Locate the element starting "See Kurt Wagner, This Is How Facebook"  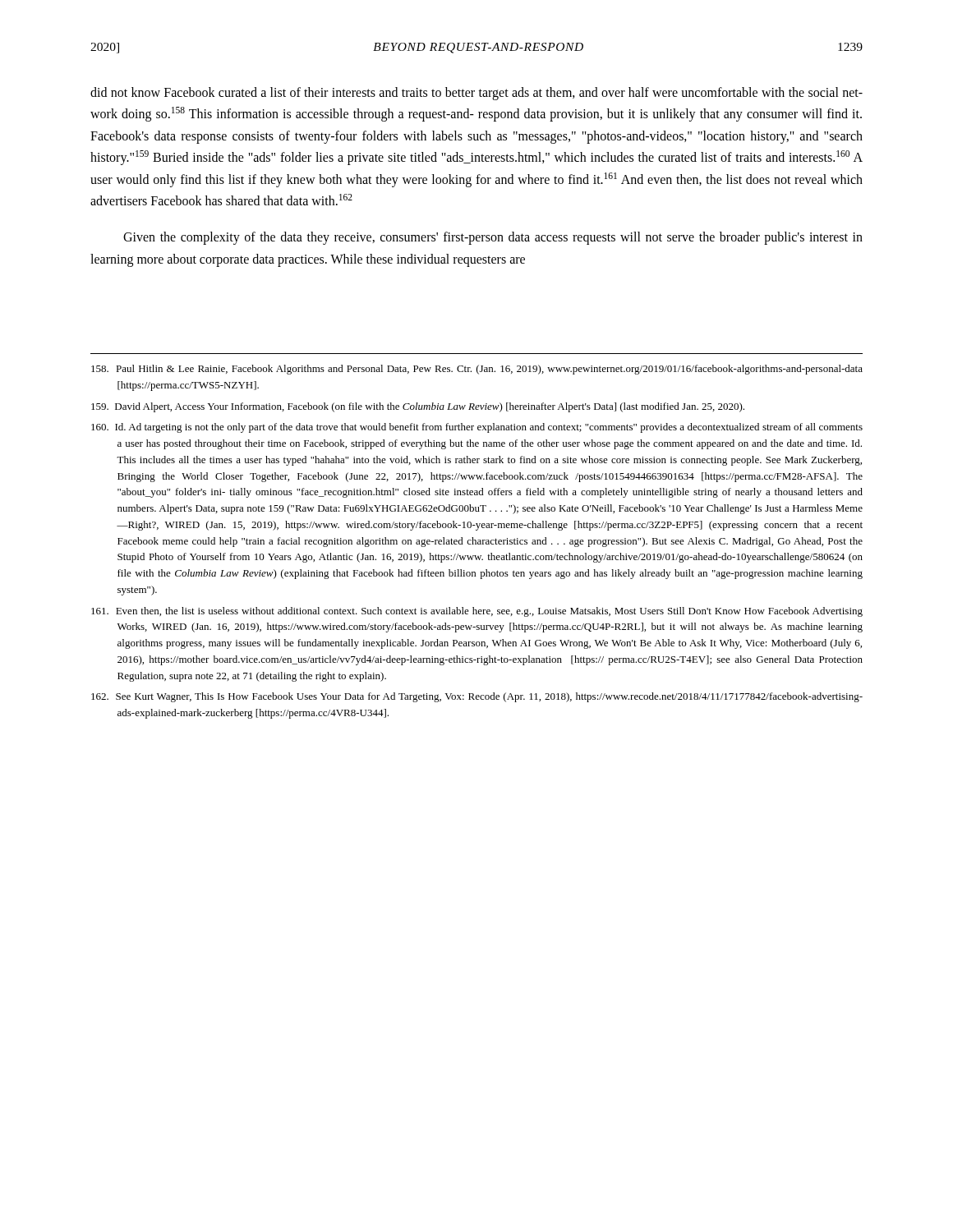476,704
